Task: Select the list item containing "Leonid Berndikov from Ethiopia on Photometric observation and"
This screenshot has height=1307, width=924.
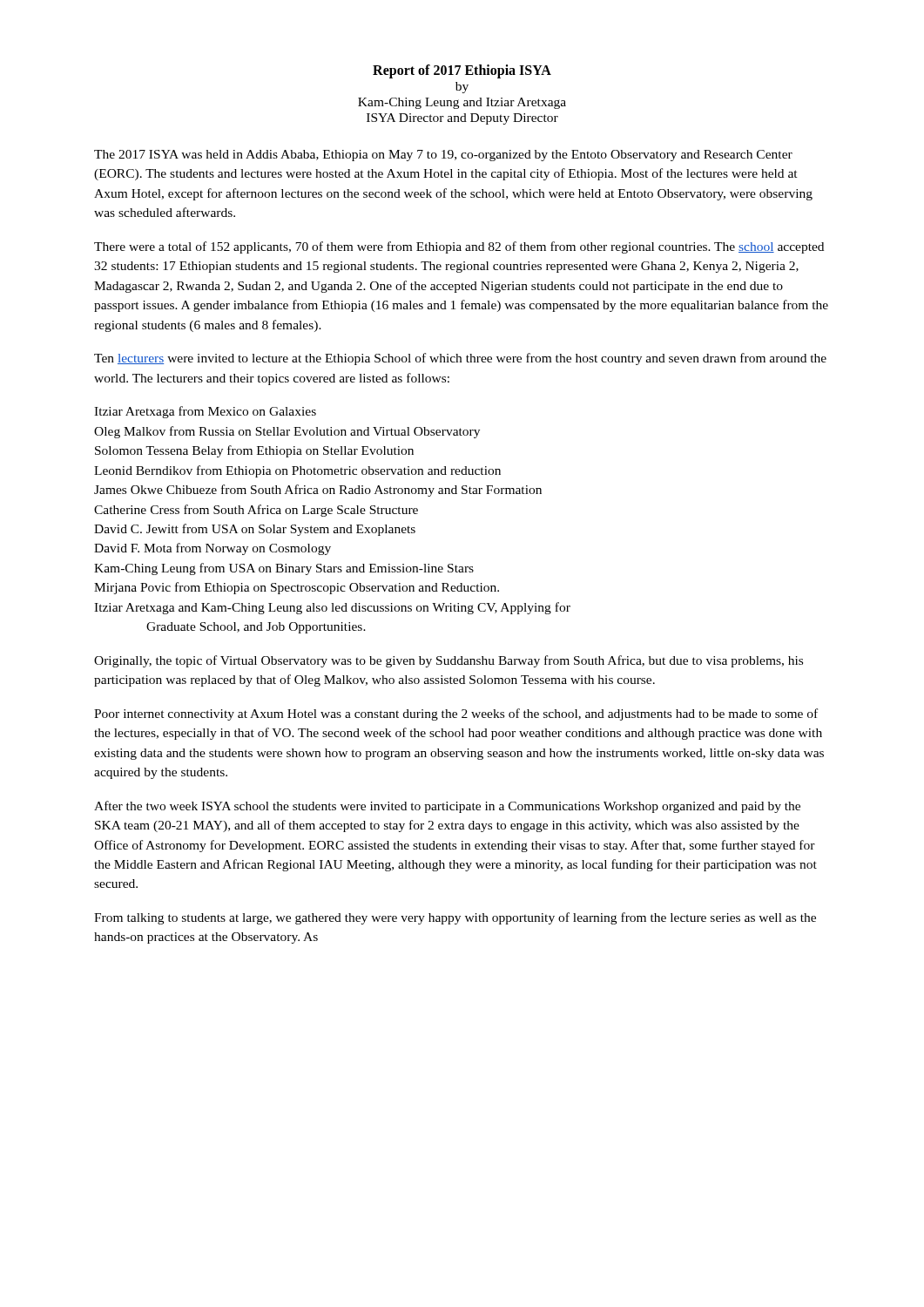Action: pos(298,470)
